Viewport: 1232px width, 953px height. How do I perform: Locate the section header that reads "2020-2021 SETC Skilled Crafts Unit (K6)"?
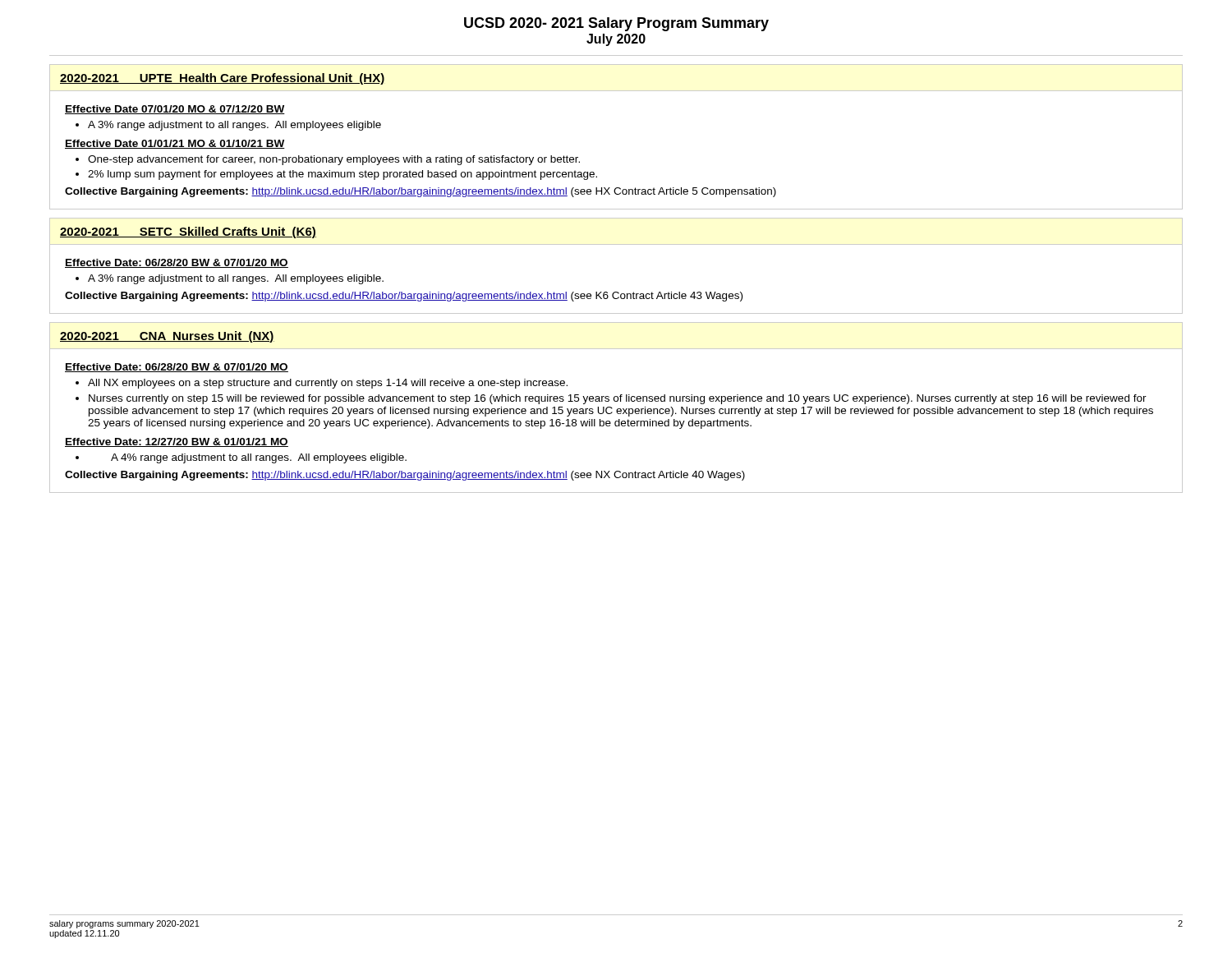click(x=188, y=231)
